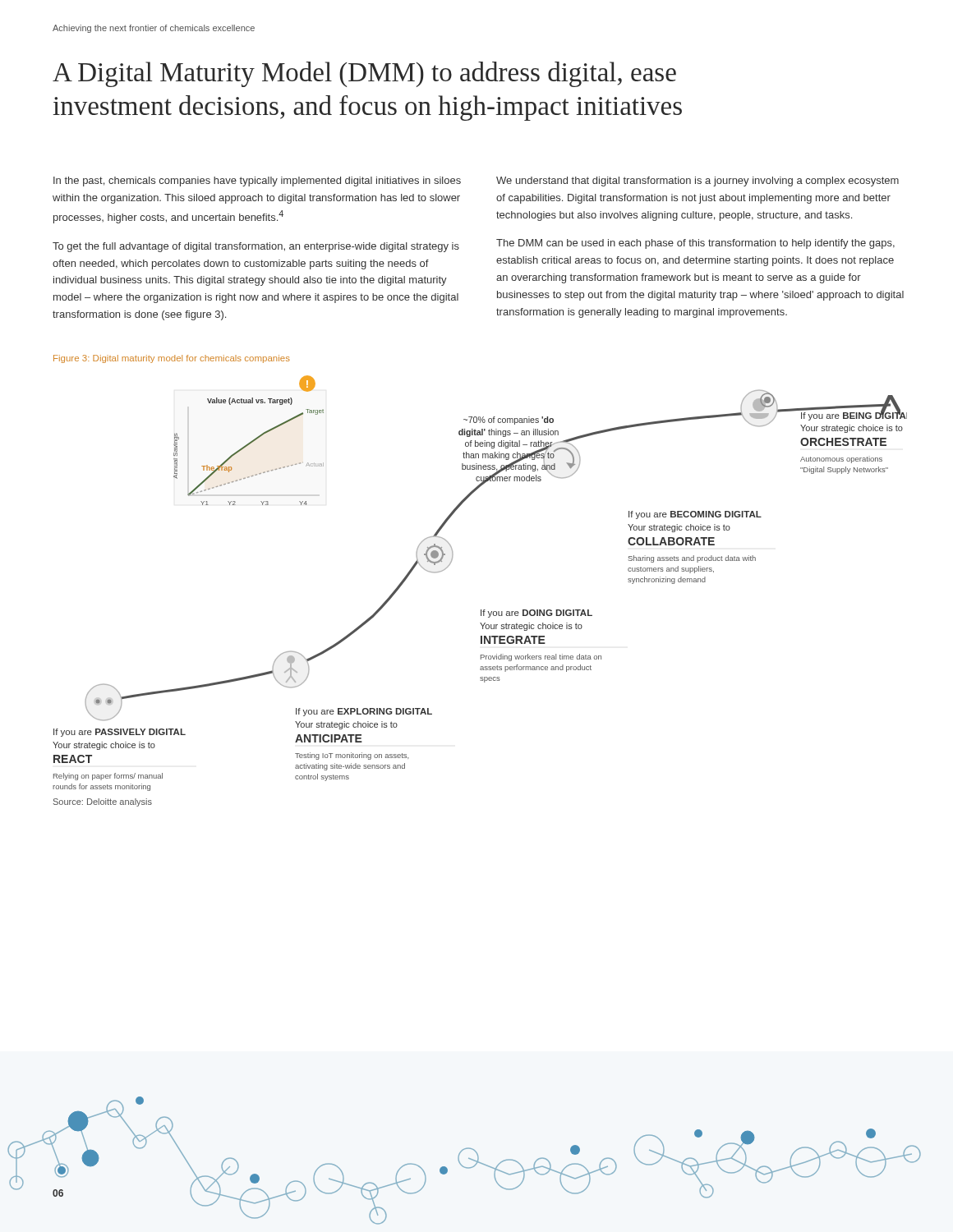953x1232 pixels.
Task: Select the illustration
Action: coord(476,1142)
